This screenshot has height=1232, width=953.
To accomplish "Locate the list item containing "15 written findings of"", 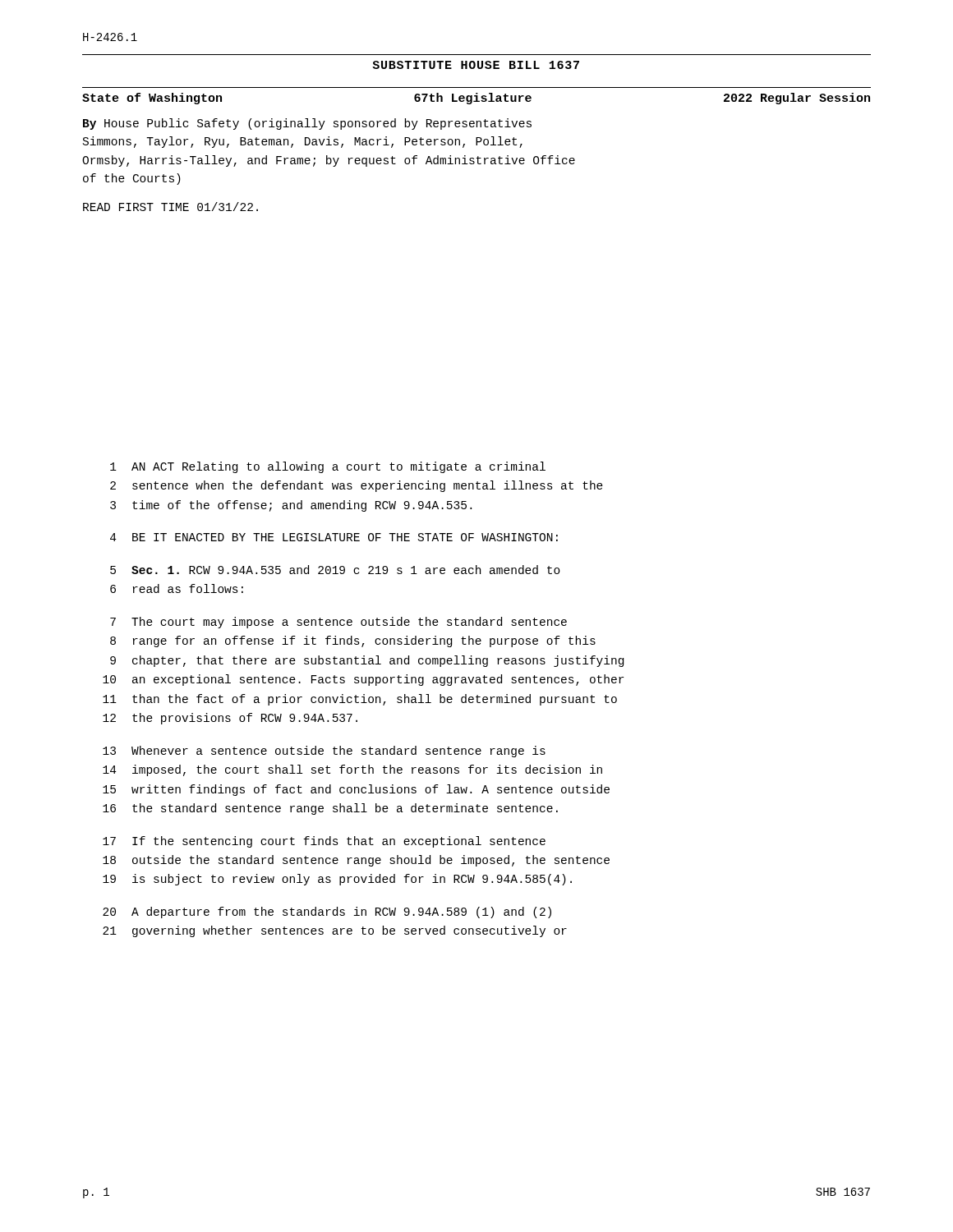I will pos(476,790).
